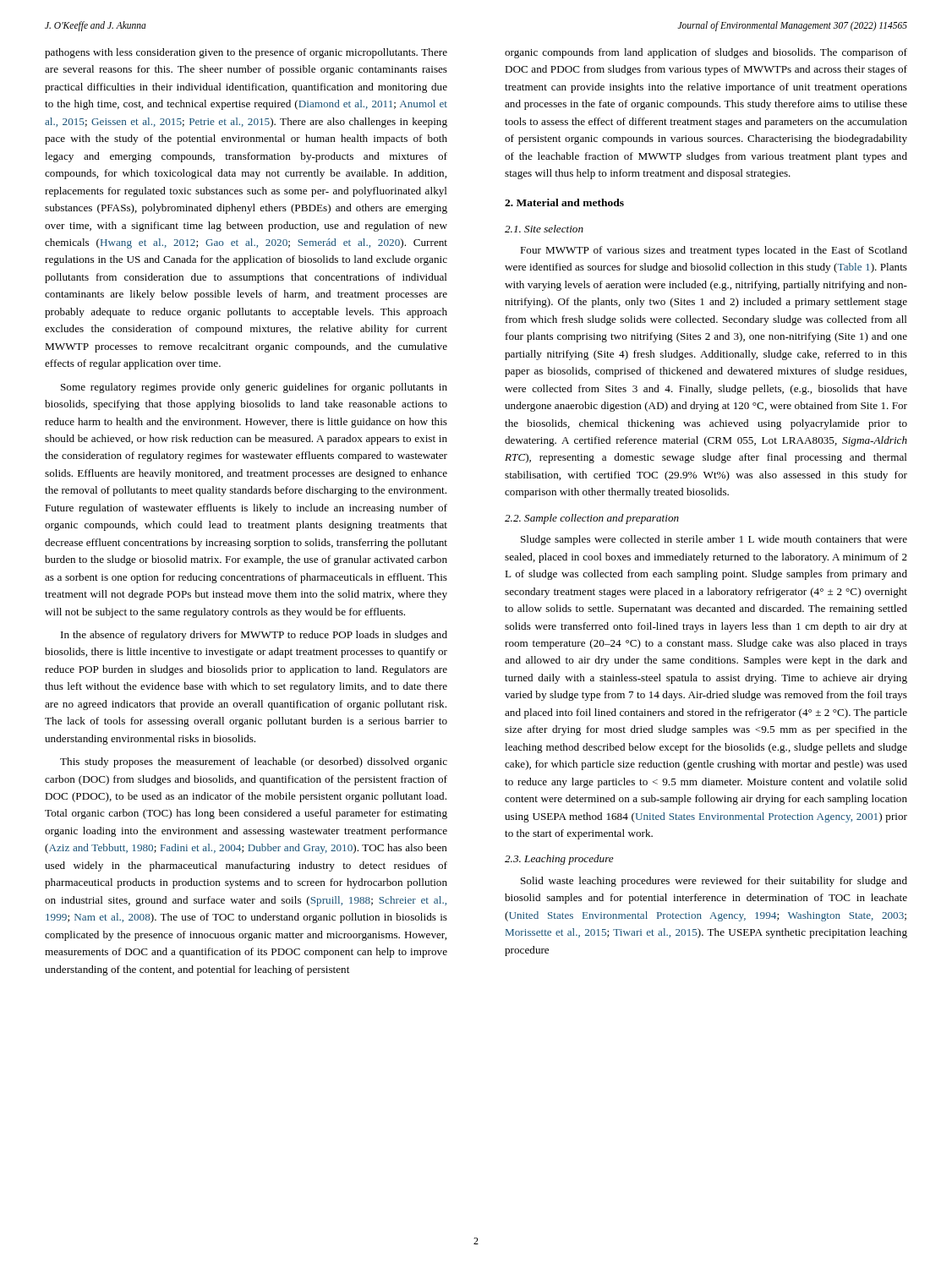The height and width of the screenshot is (1268, 952).
Task: Navigate to the element starting "This study proposes"
Action: pyautogui.click(x=246, y=866)
